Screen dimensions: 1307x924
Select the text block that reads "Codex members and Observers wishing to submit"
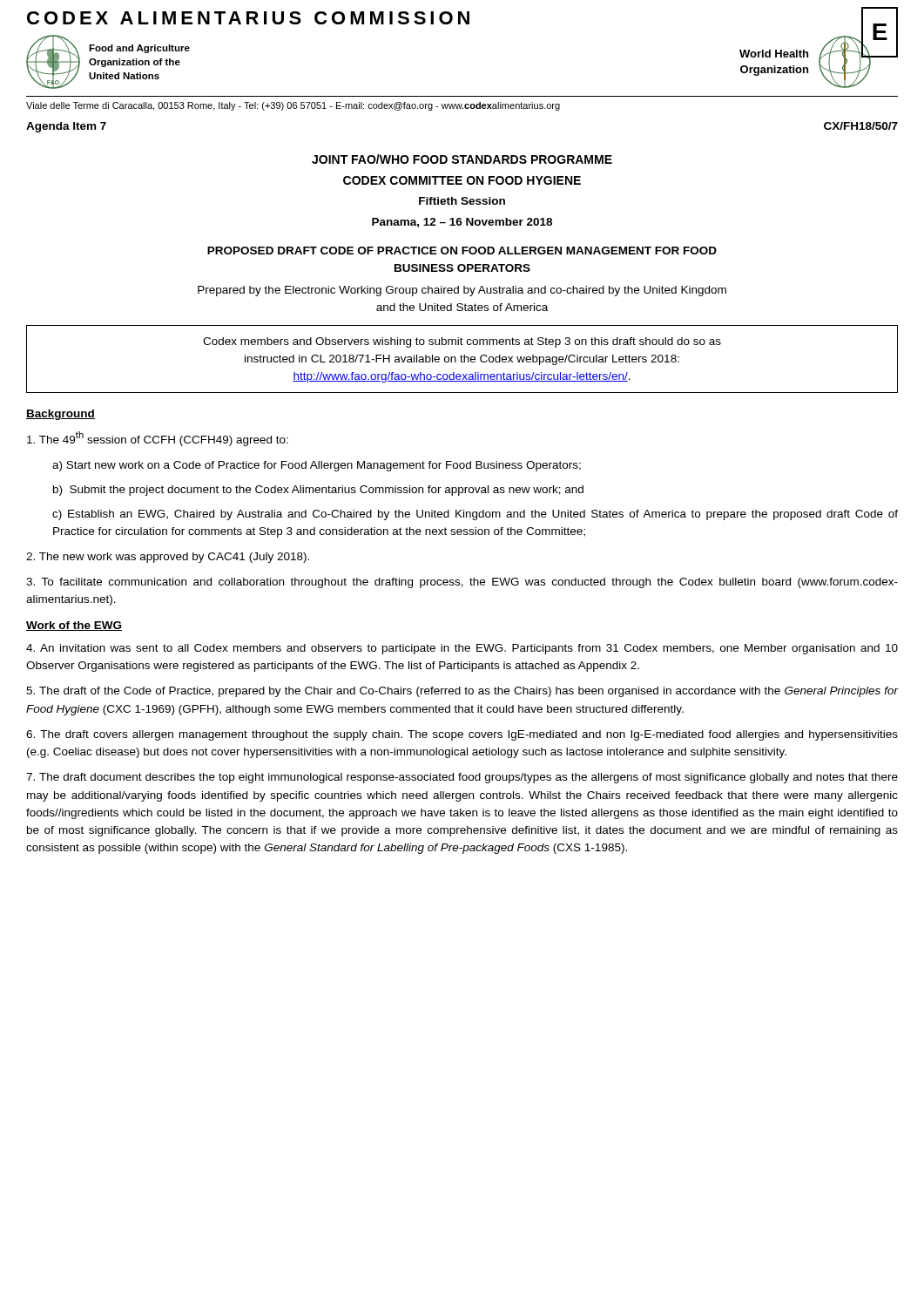[x=462, y=358]
